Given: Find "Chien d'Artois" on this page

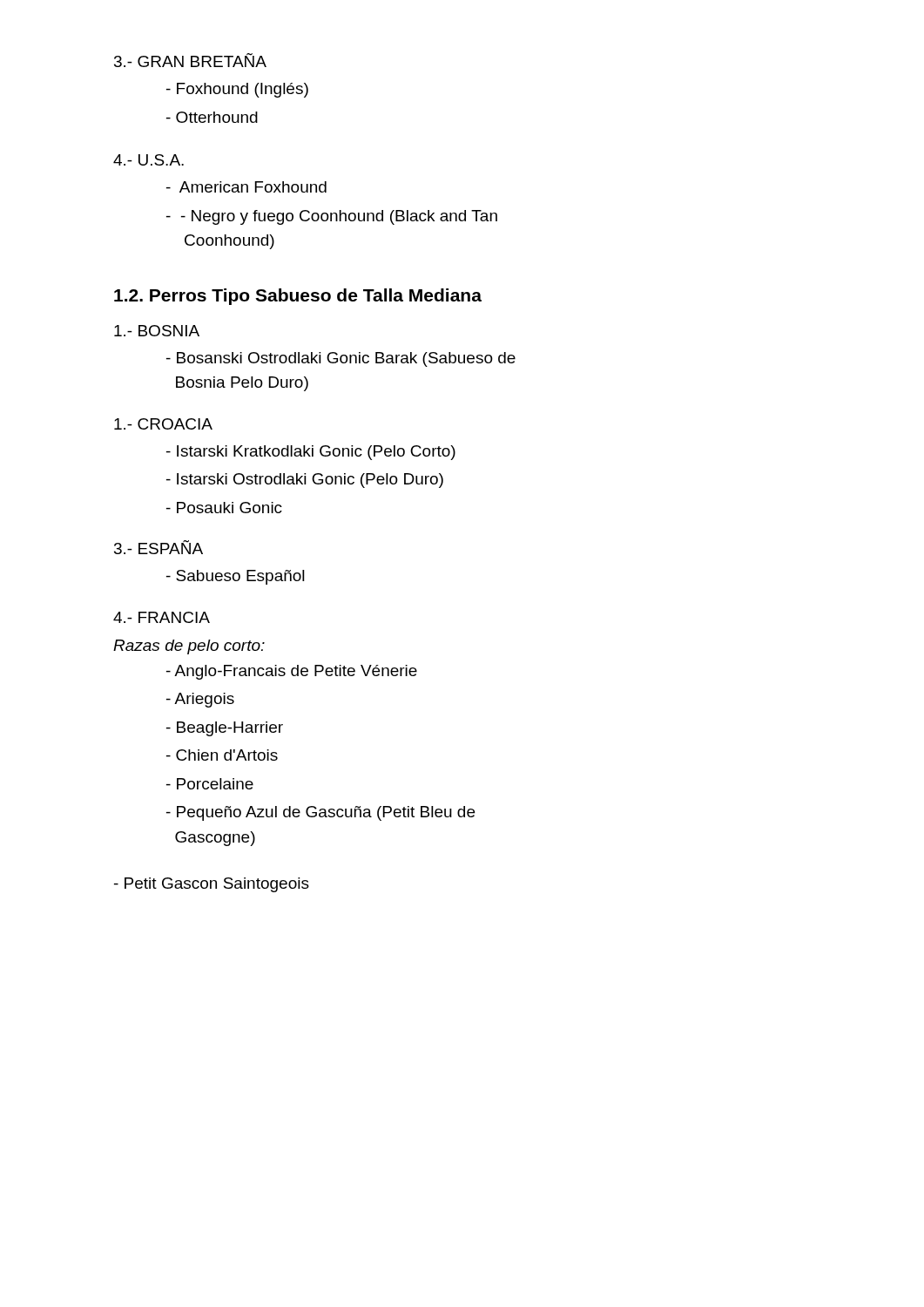Looking at the screenshot, I should point(222,755).
